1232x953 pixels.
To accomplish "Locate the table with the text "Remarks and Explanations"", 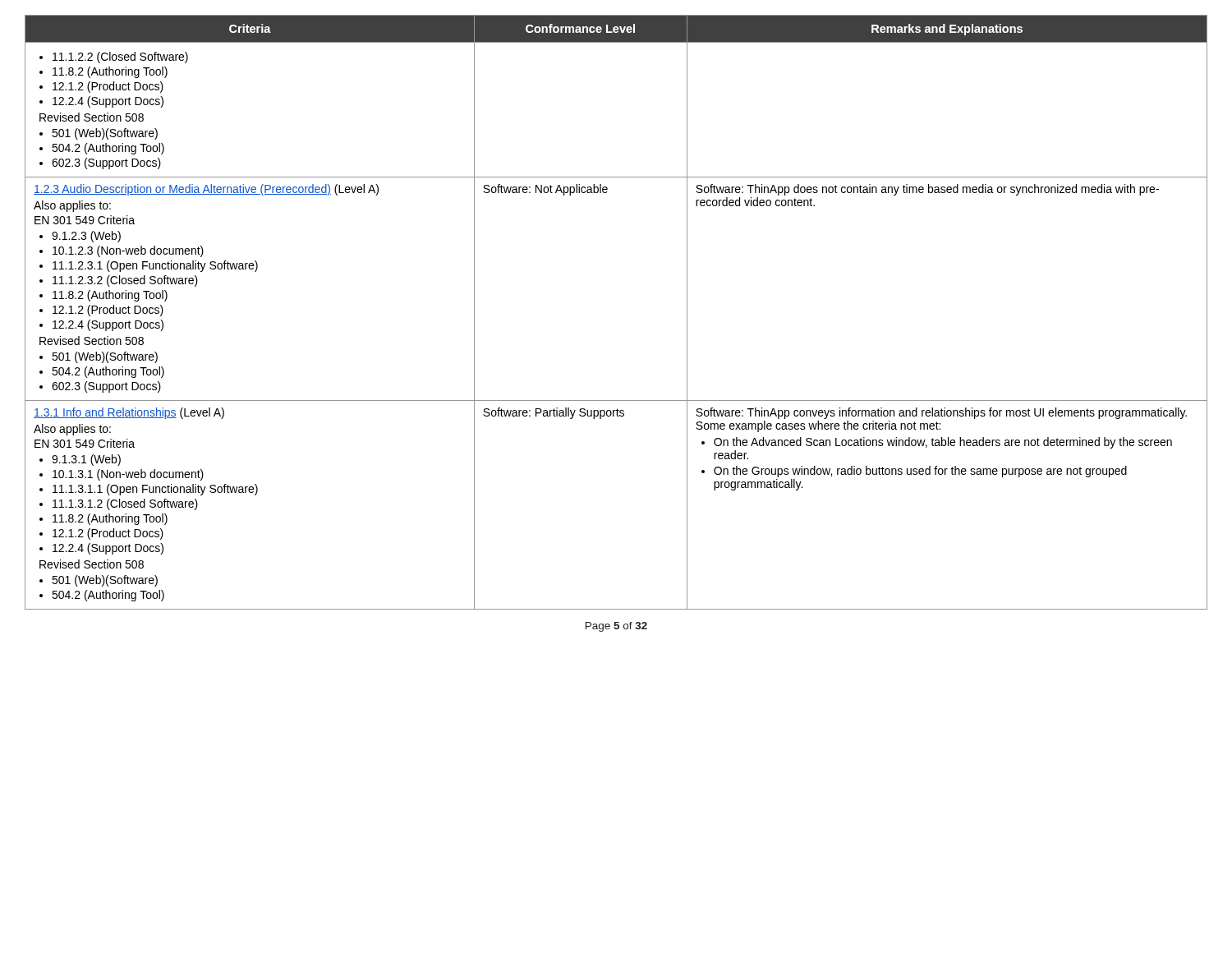I will (x=616, y=312).
